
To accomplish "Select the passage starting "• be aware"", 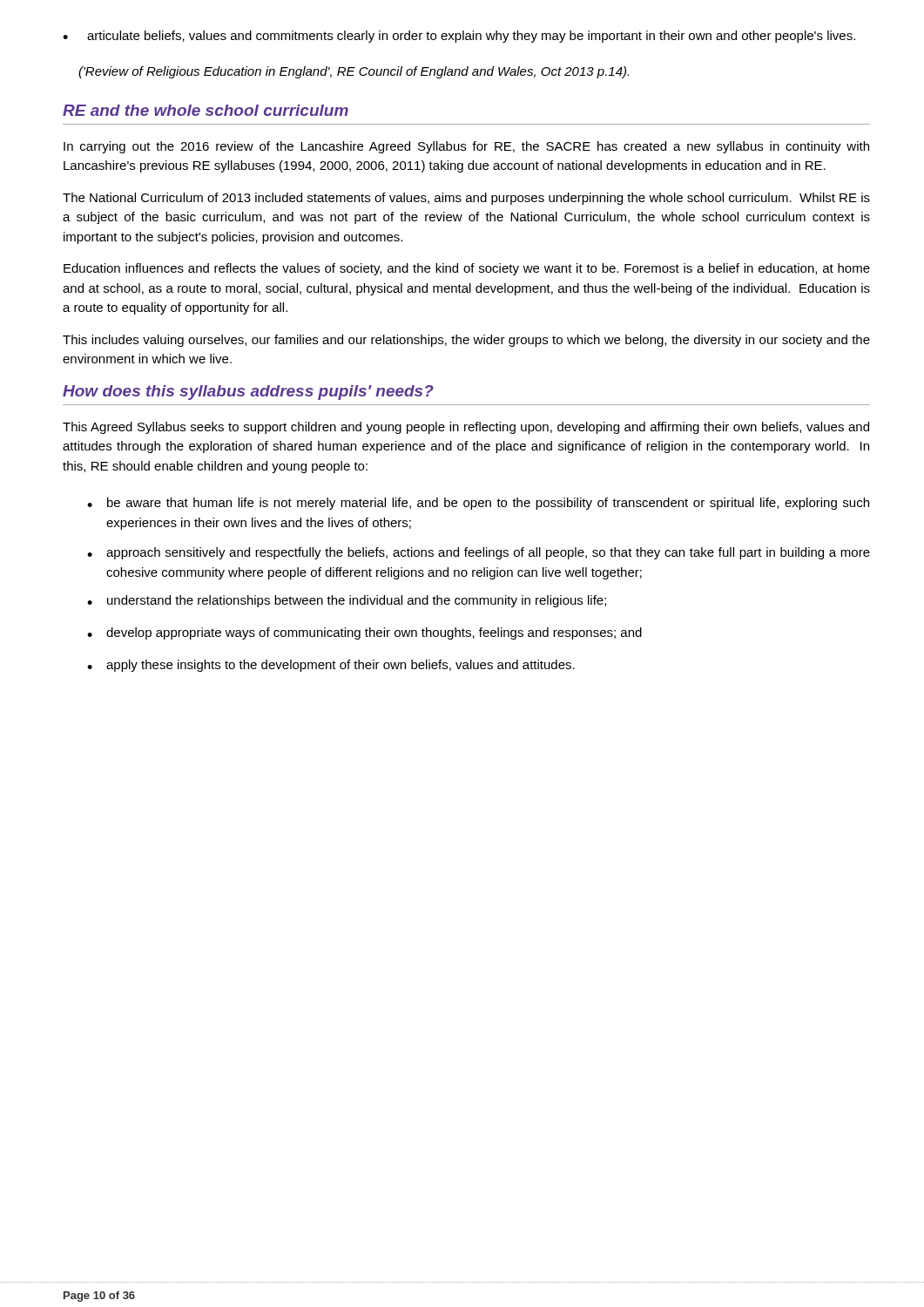I will 479,513.
